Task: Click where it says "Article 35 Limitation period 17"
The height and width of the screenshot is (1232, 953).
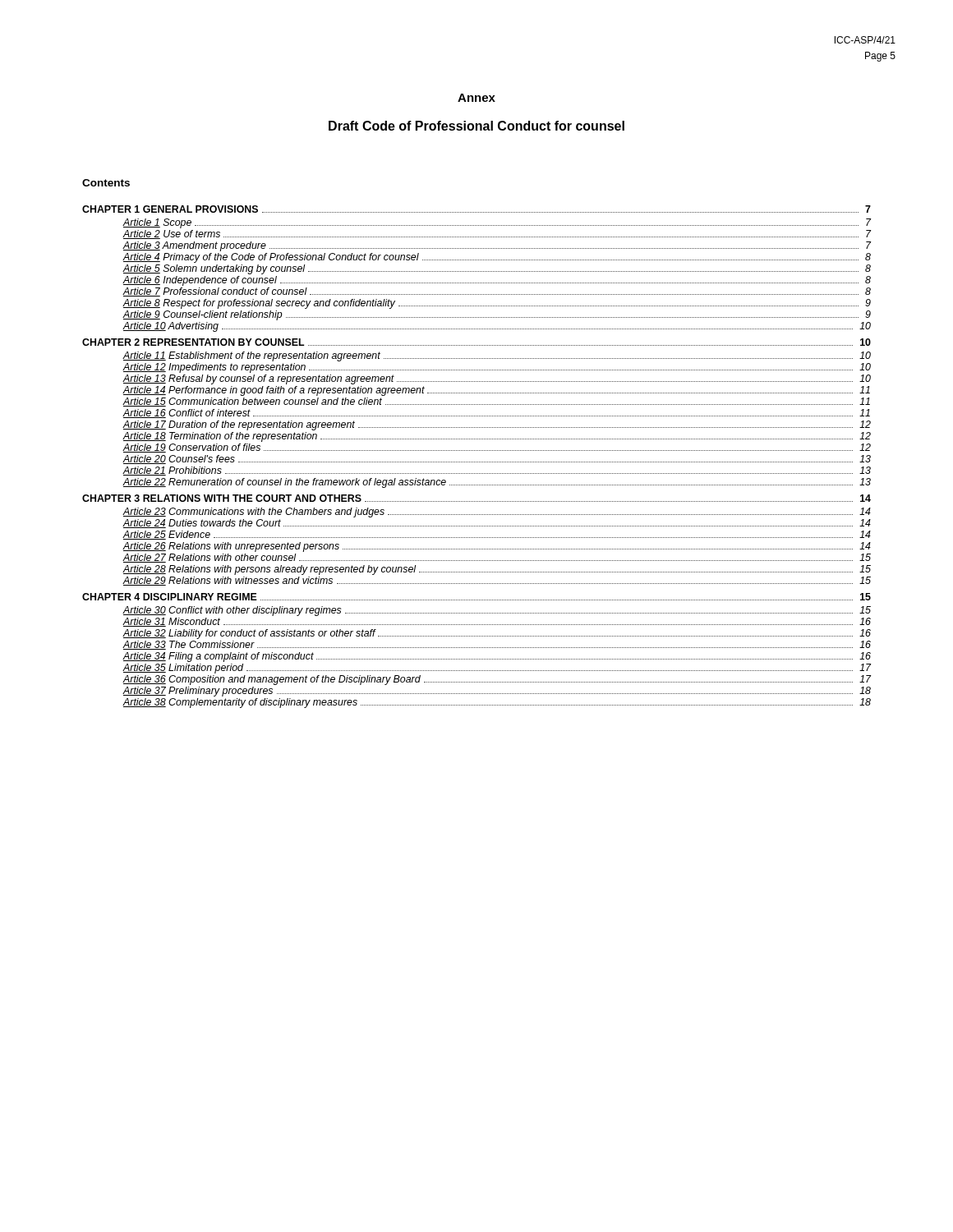Action: 497,668
